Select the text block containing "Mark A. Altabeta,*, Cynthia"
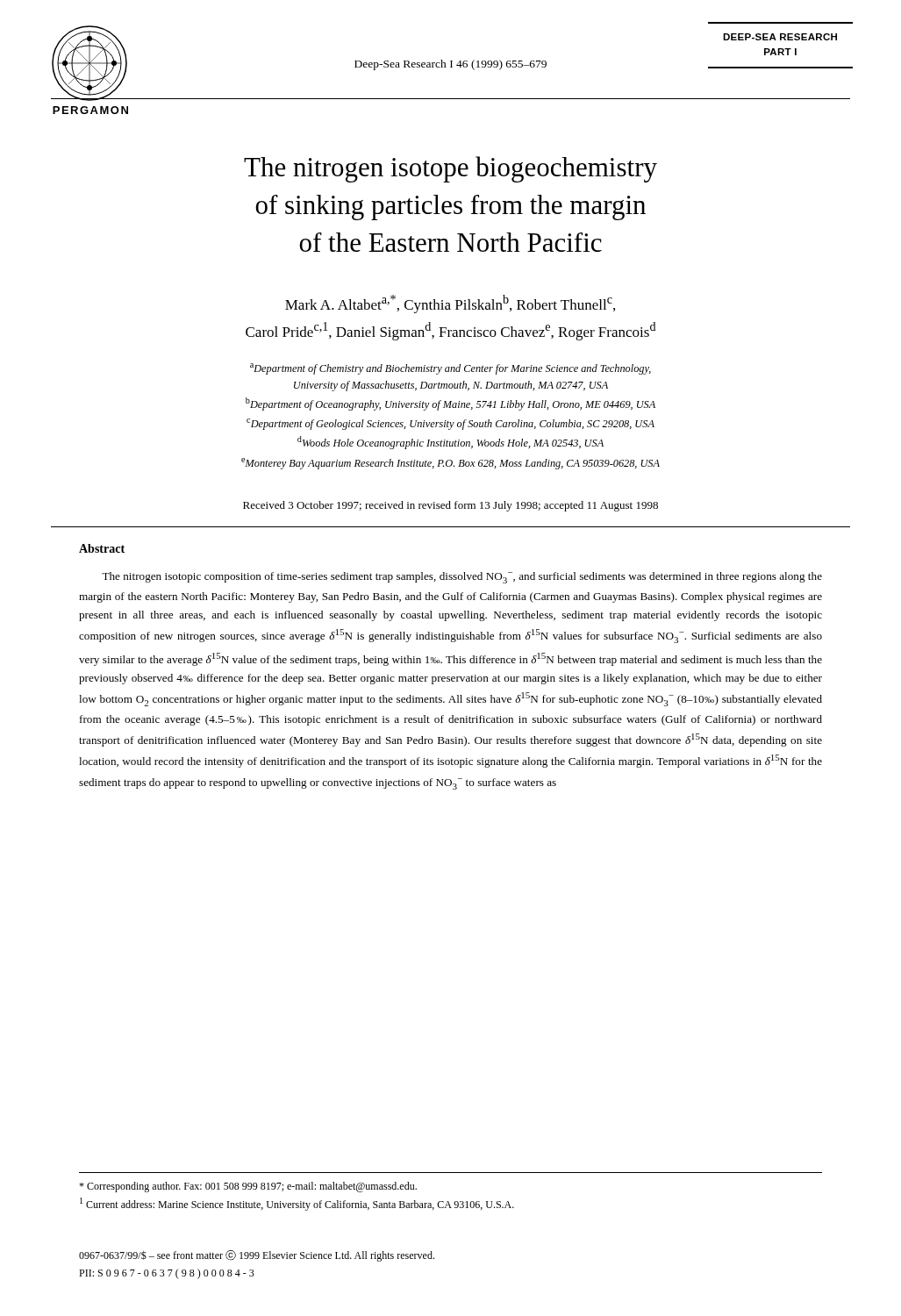This screenshot has height=1316, width=901. [450, 317]
